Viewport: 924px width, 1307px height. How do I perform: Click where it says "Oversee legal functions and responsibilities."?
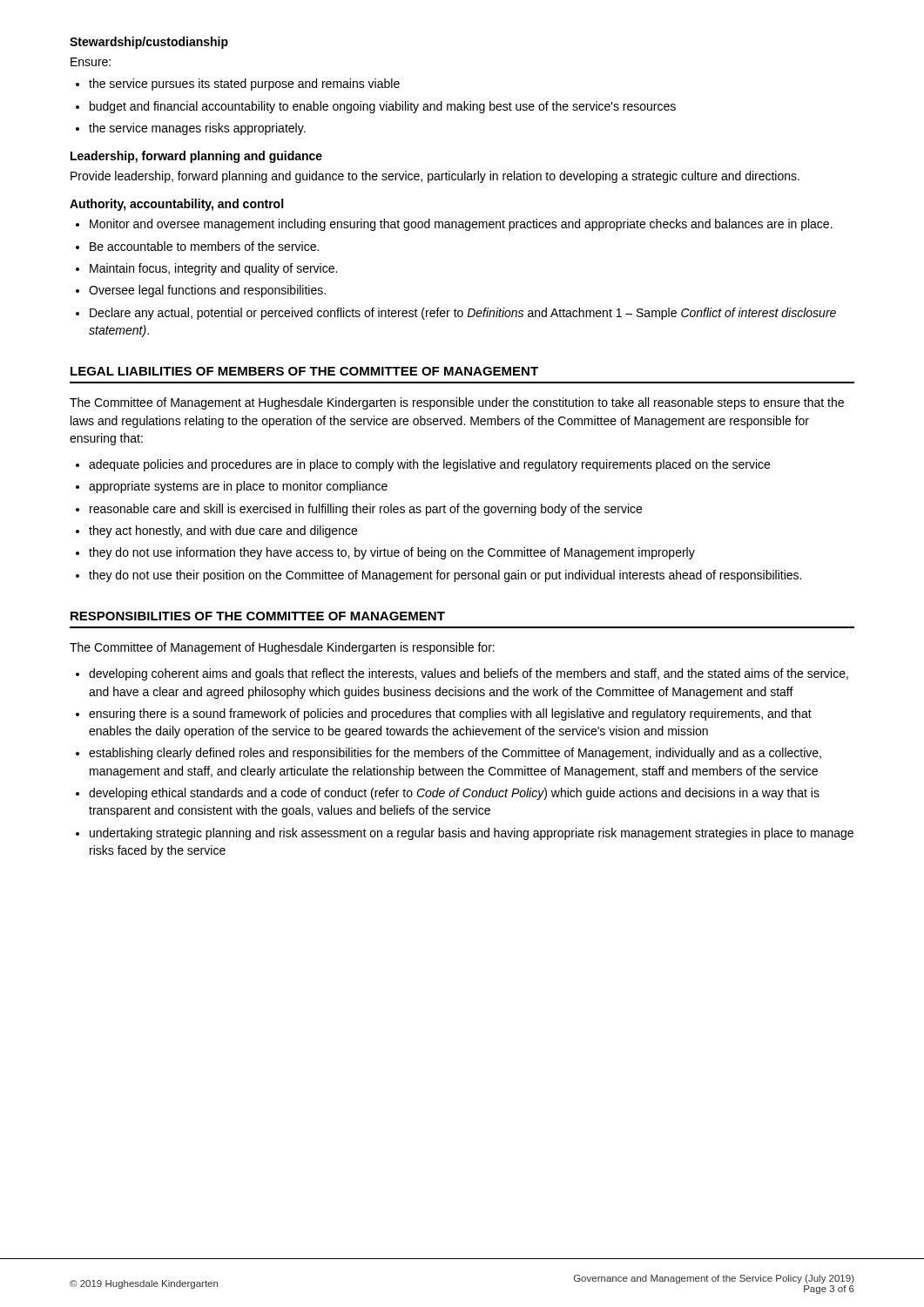pyautogui.click(x=208, y=290)
